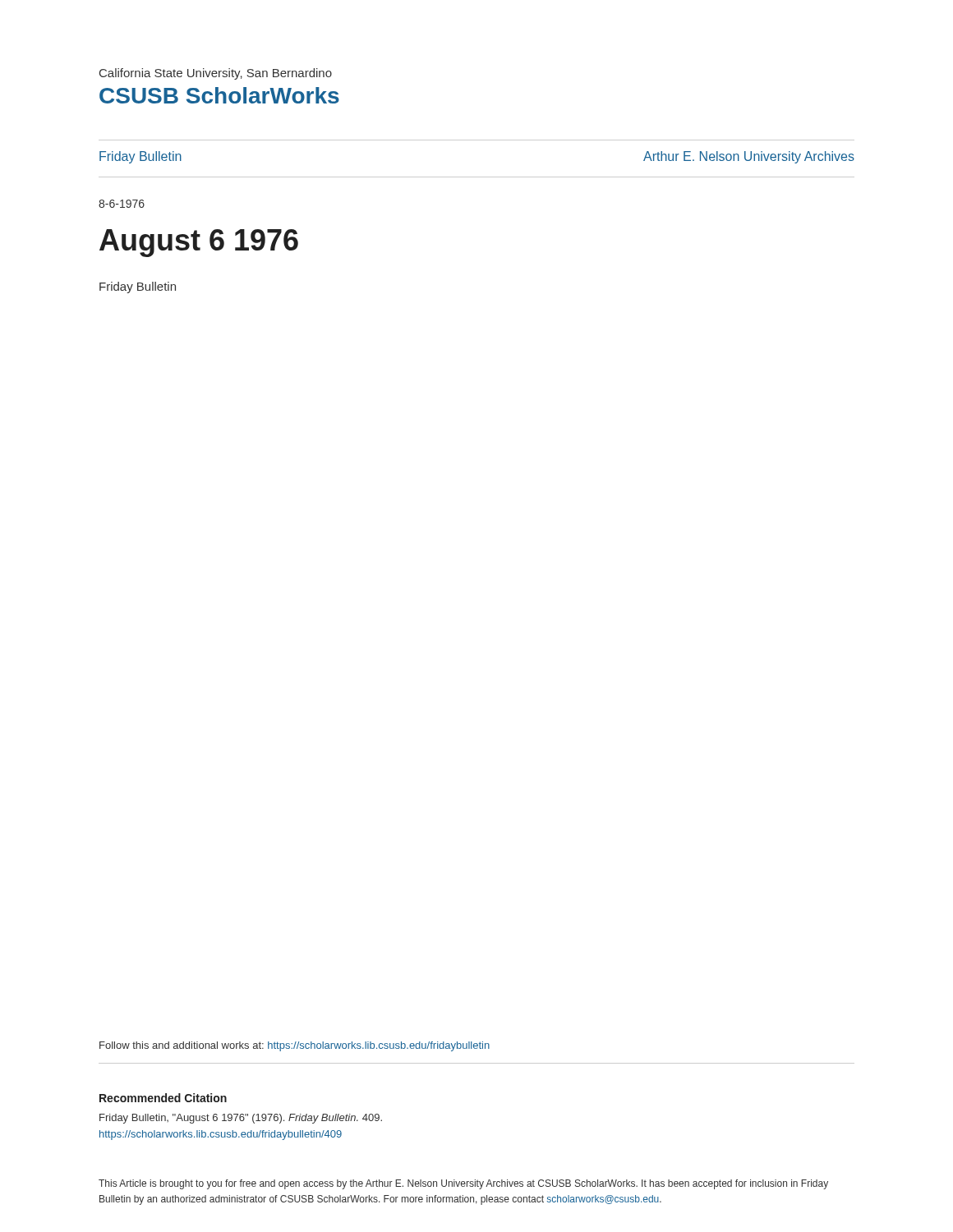This screenshot has height=1232, width=953.
Task: Select the text block that reads "Friday Bulletin, "August 6 1976" (1976)."
Action: pos(241,1125)
